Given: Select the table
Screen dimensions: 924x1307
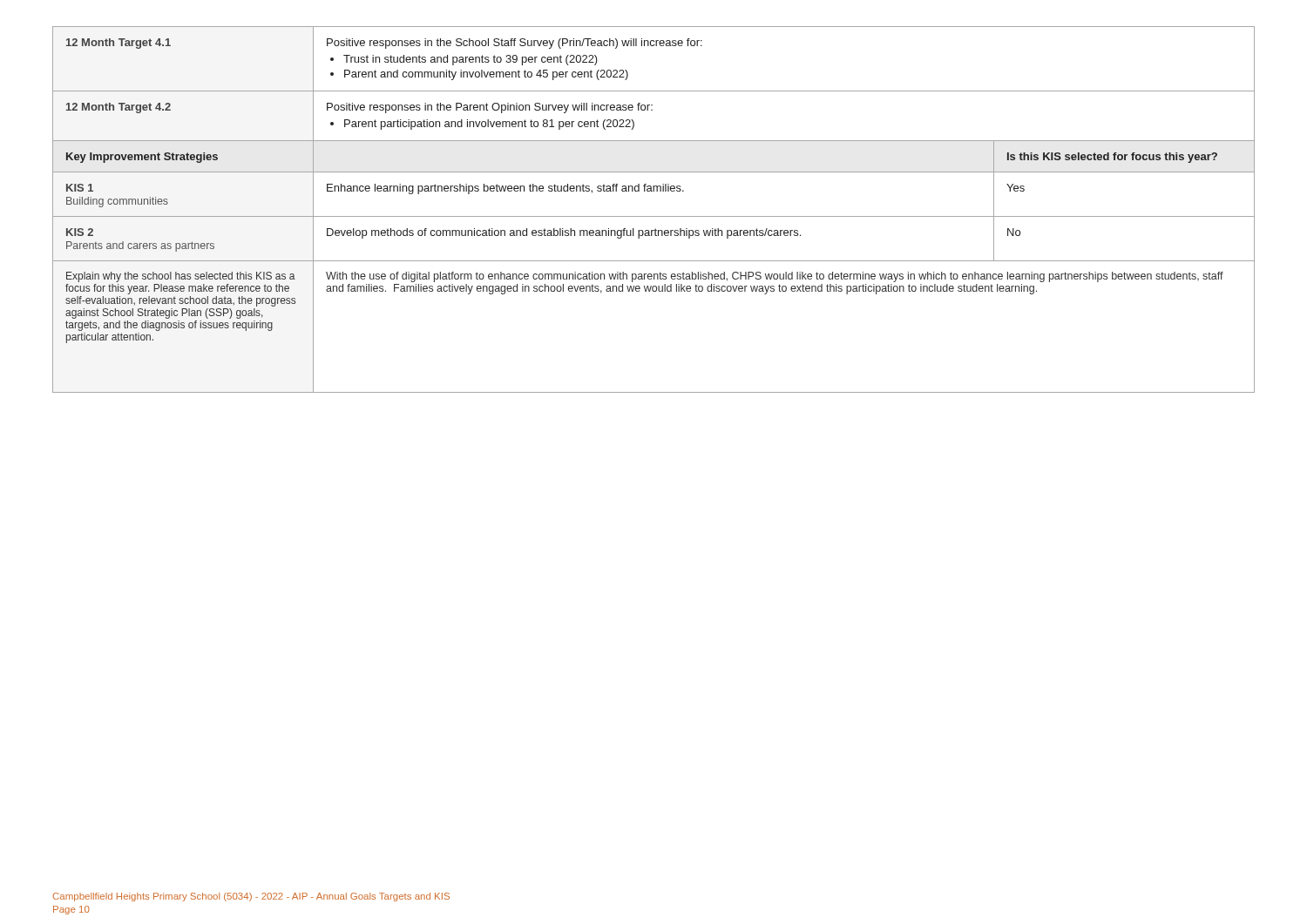Looking at the screenshot, I should coord(654,209).
